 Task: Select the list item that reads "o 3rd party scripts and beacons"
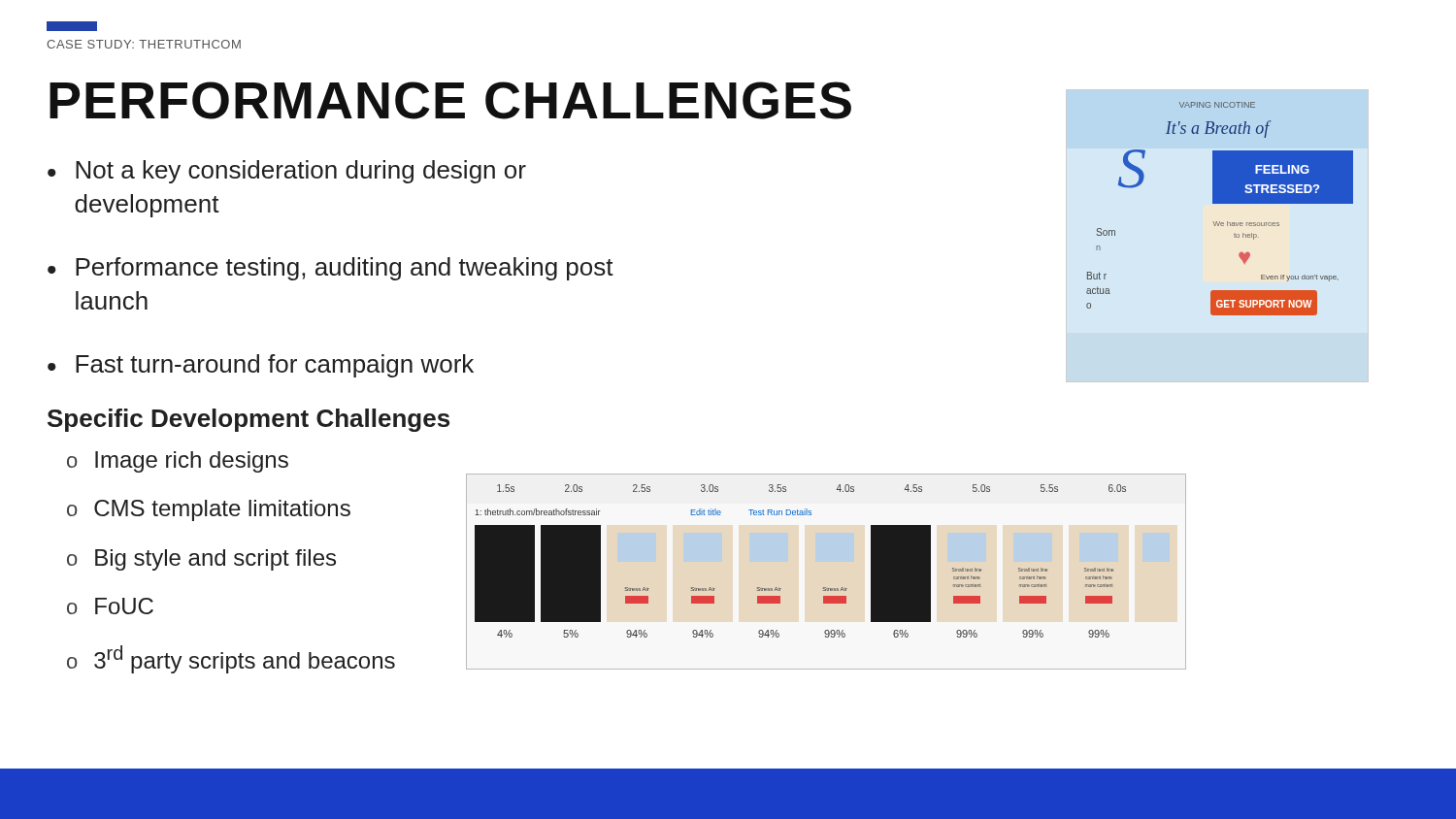coord(231,658)
